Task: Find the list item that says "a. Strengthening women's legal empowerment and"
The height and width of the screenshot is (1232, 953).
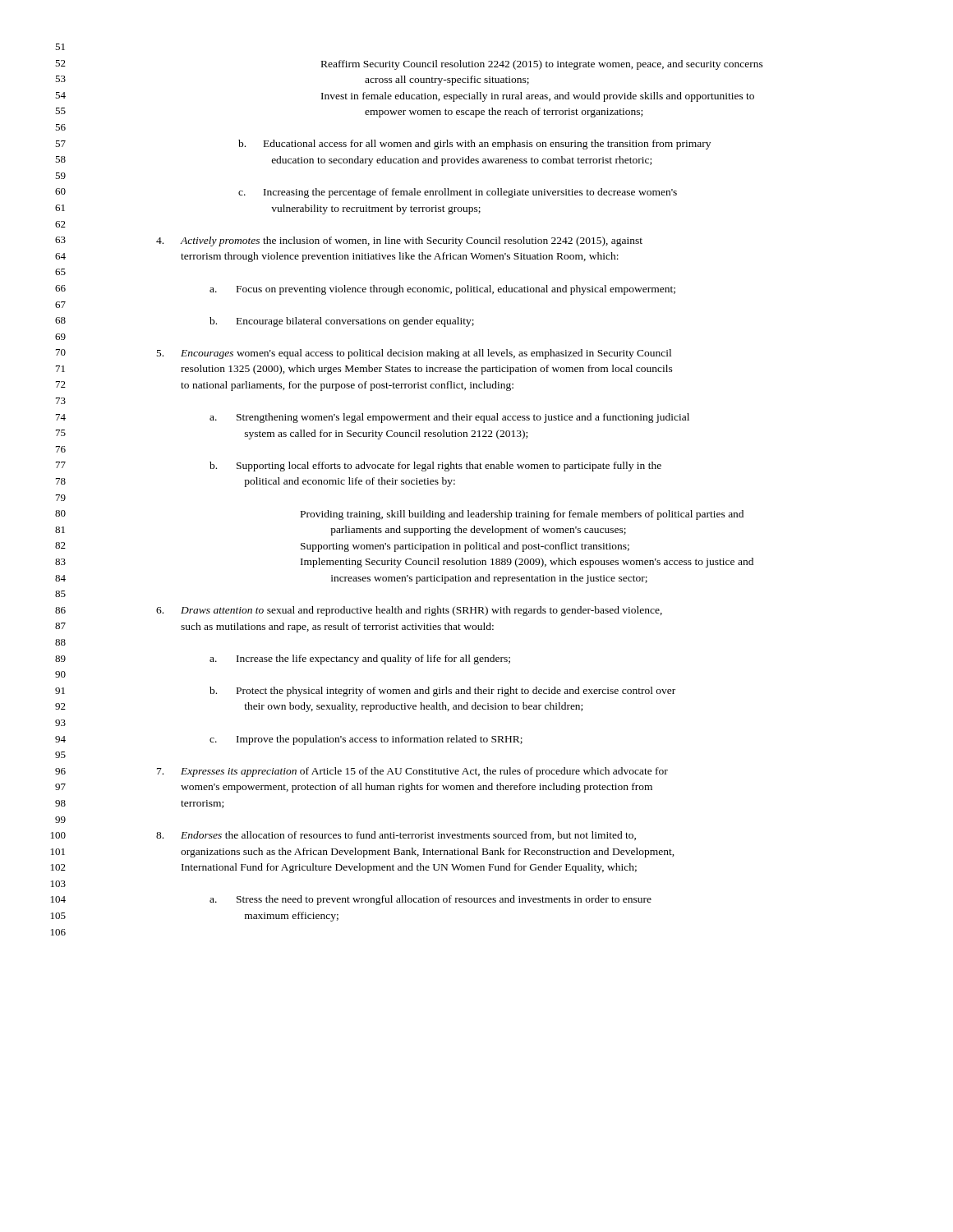Action: pyautogui.click(x=540, y=425)
